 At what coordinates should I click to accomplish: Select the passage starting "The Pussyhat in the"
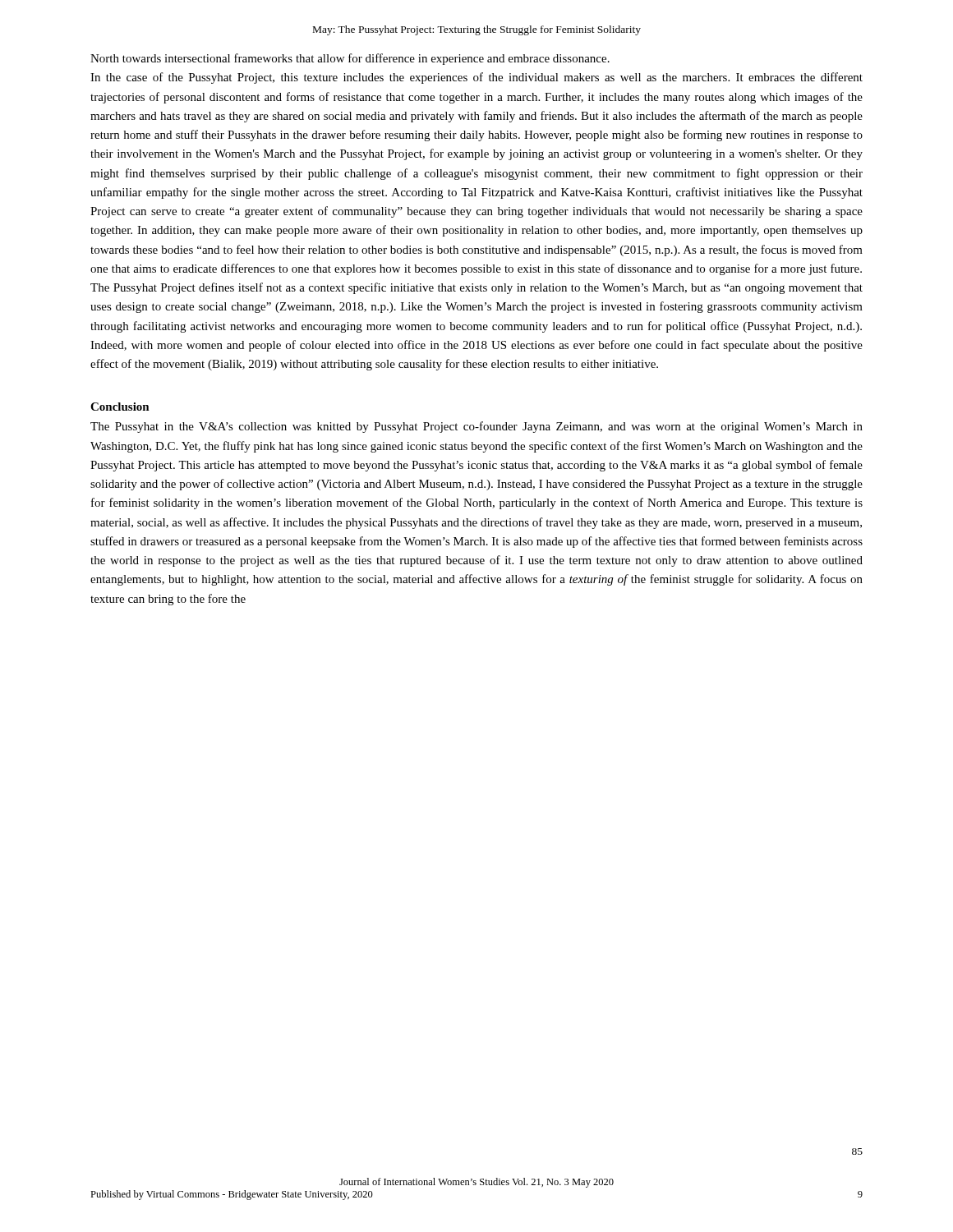(x=476, y=513)
